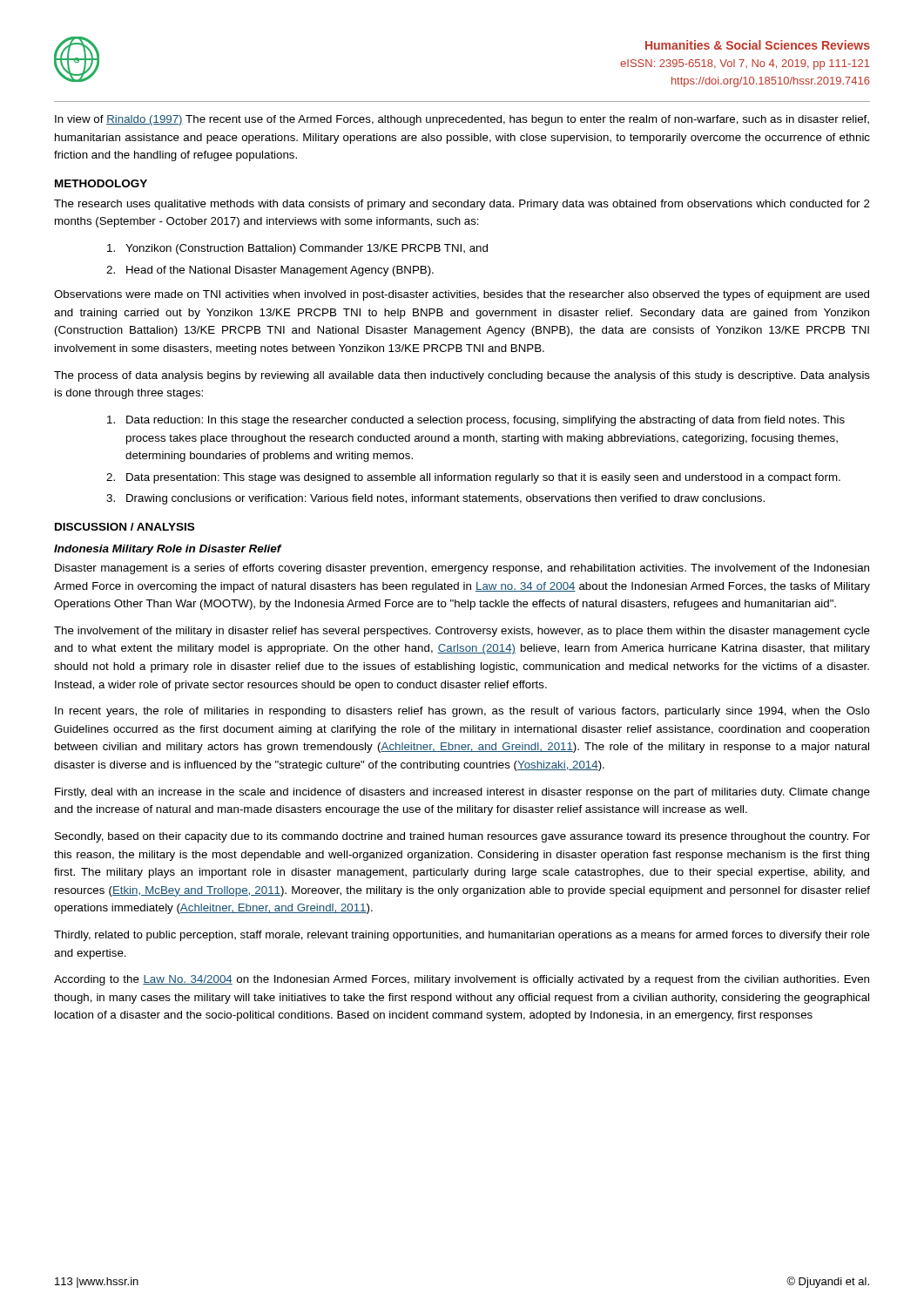Viewport: 924px width, 1307px height.
Task: Find the text block starting "In recent years, the role of"
Action: (462, 738)
